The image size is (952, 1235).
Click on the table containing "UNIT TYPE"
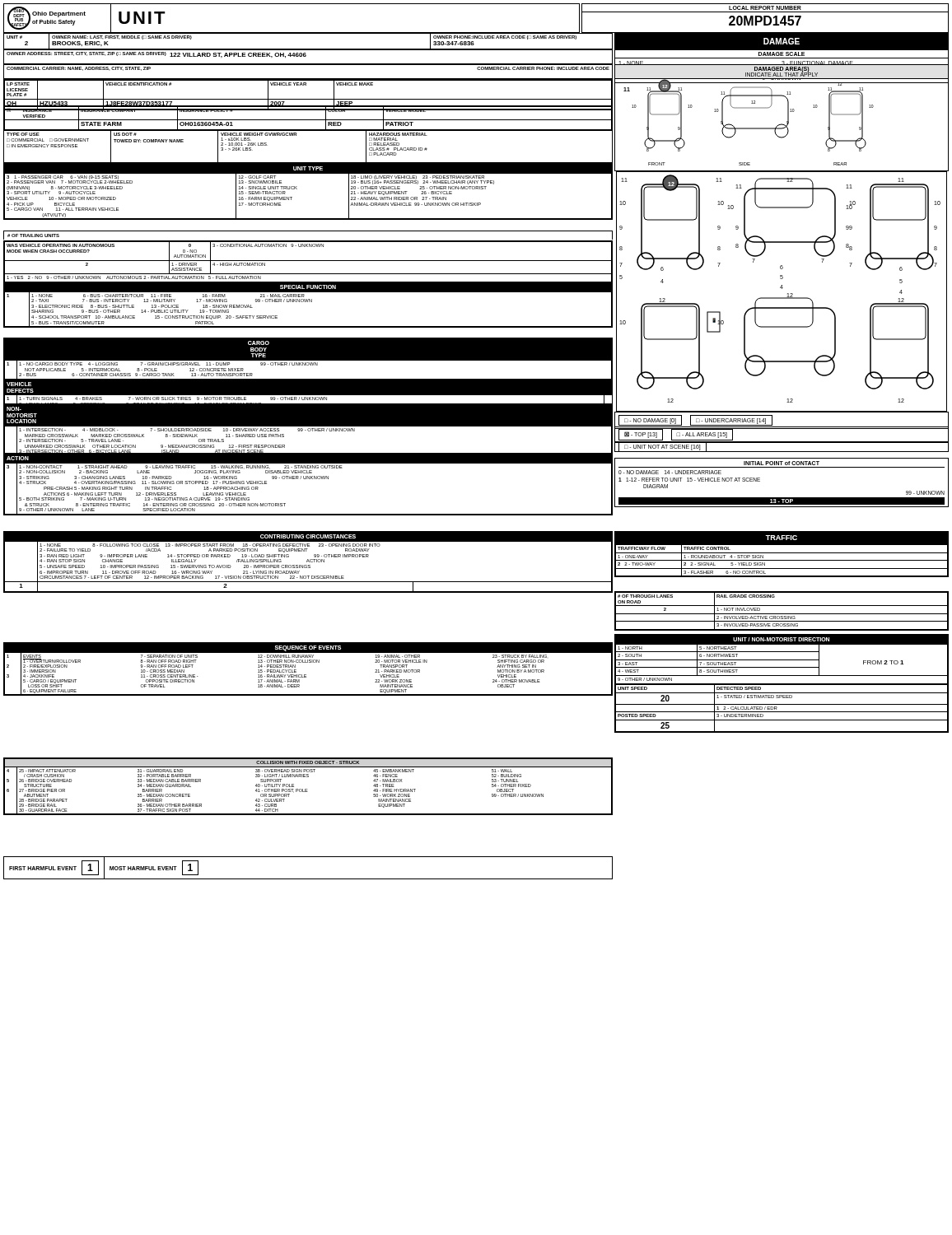coord(308,192)
